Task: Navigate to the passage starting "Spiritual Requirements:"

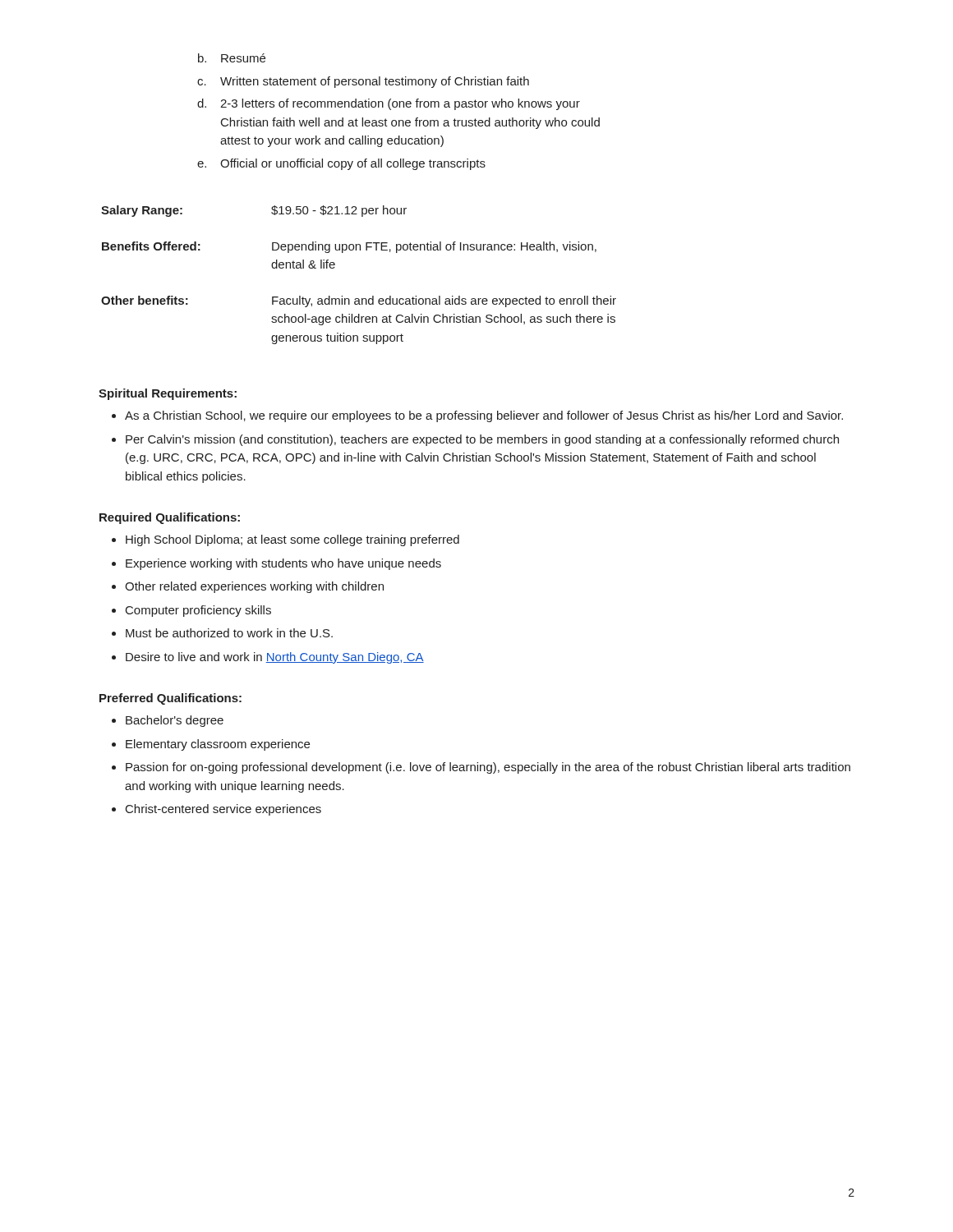Action: pos(168,393)
